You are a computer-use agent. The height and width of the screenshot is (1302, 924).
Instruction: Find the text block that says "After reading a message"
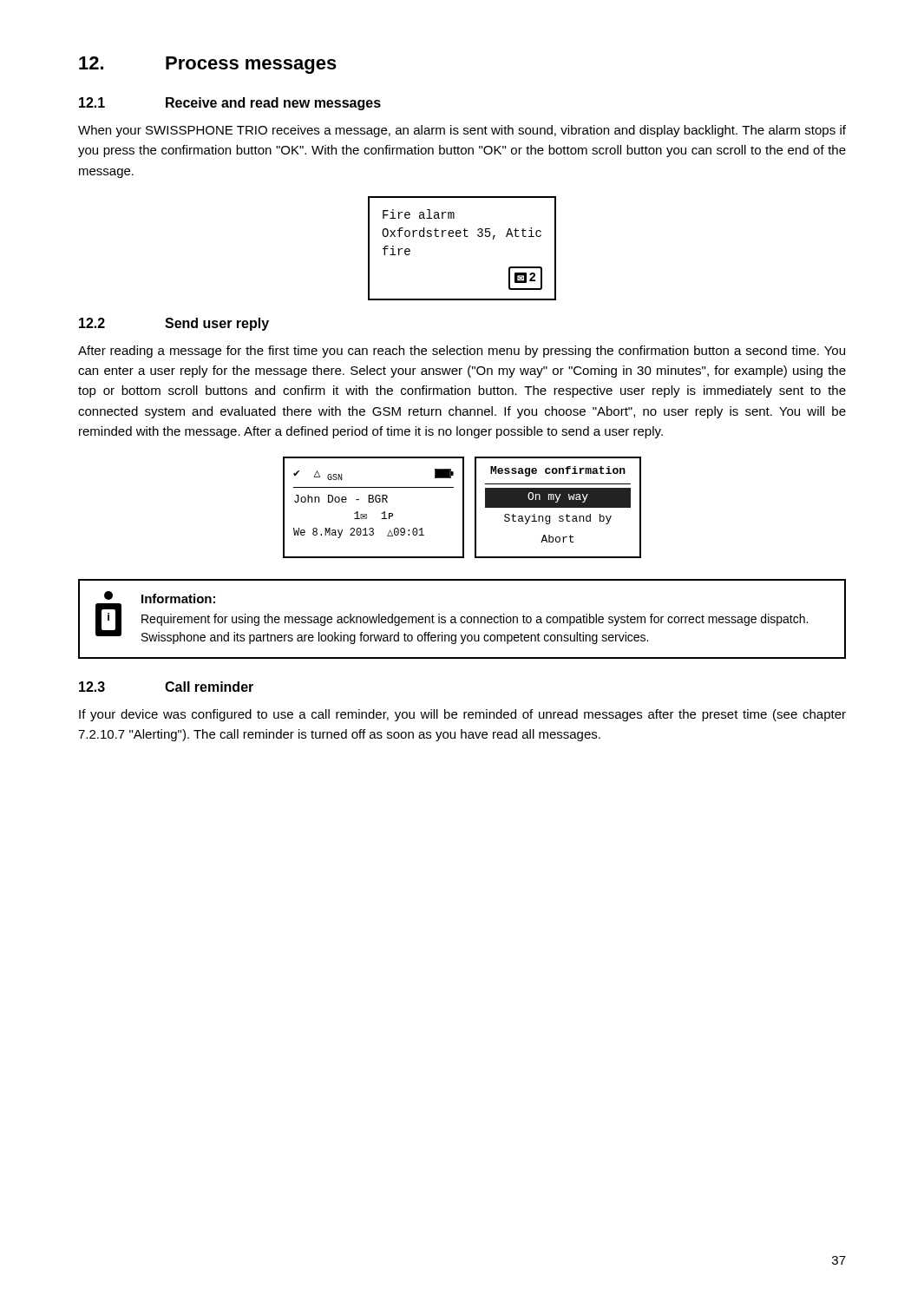point(462,390)
